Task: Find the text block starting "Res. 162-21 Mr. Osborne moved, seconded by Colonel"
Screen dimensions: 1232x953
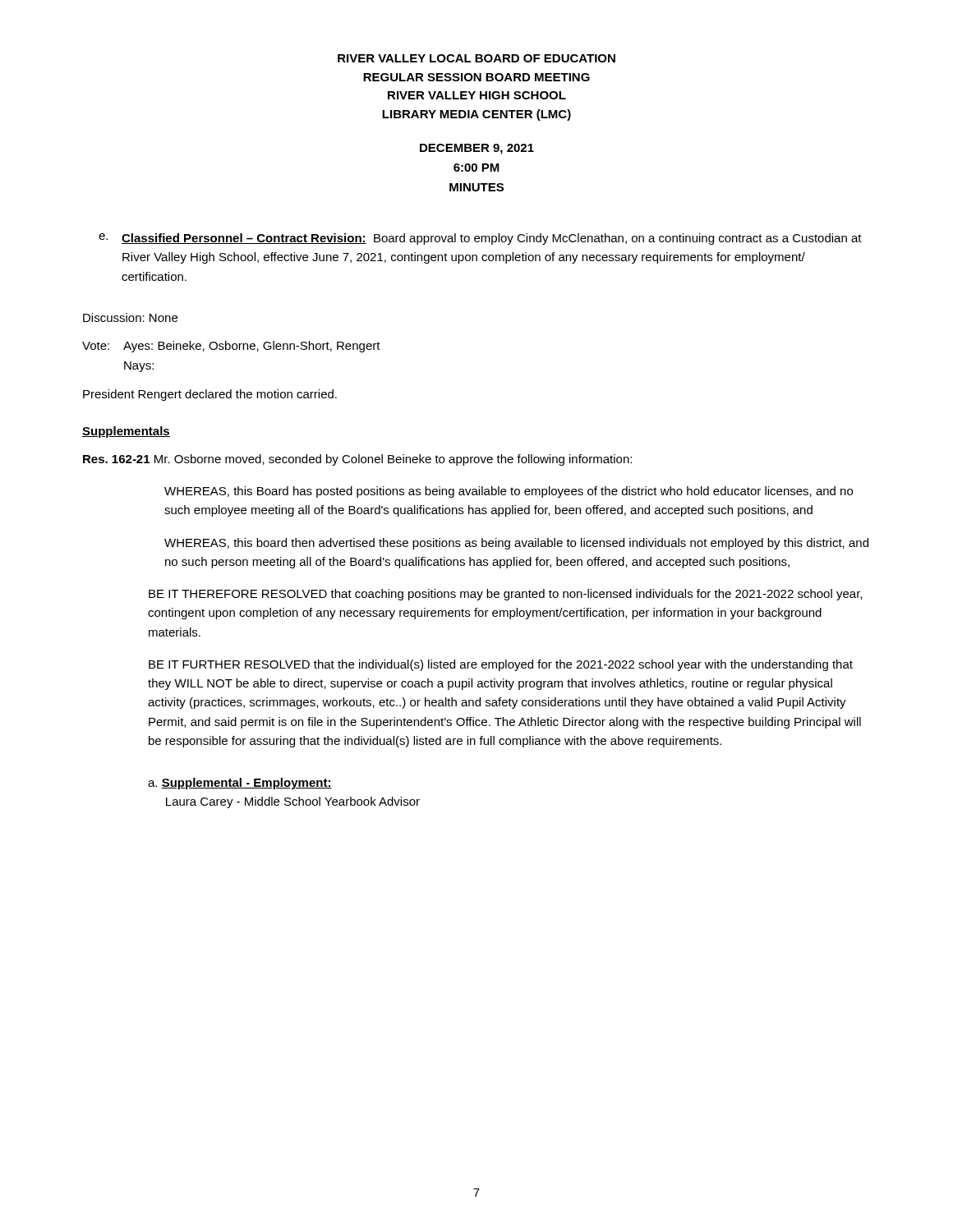Action: point(358,458)
